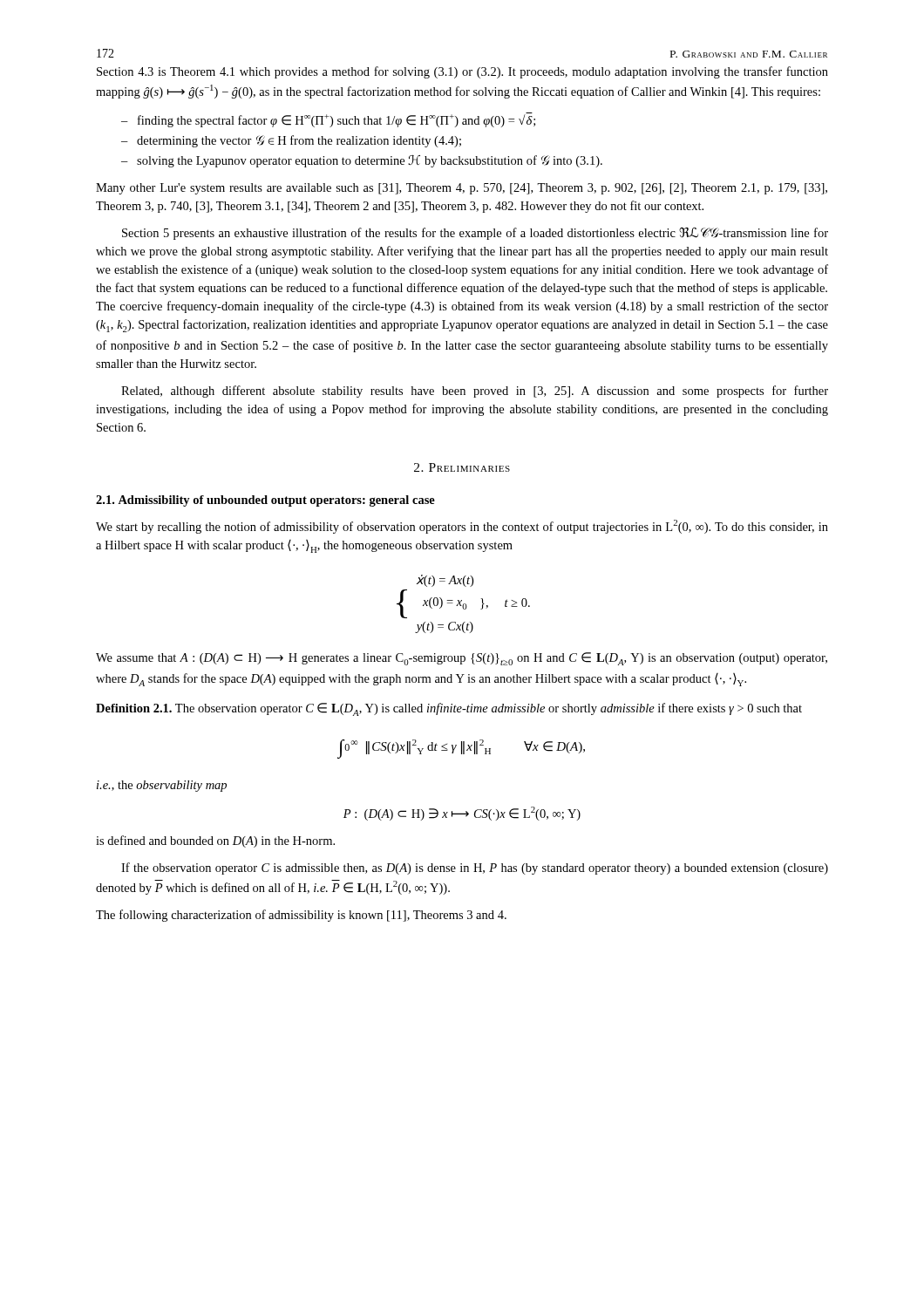Locate the section header that opens with "2.1. Admissibility of unbounded"
This screenshot has width=924, height=1308.
tap(265, 500)
